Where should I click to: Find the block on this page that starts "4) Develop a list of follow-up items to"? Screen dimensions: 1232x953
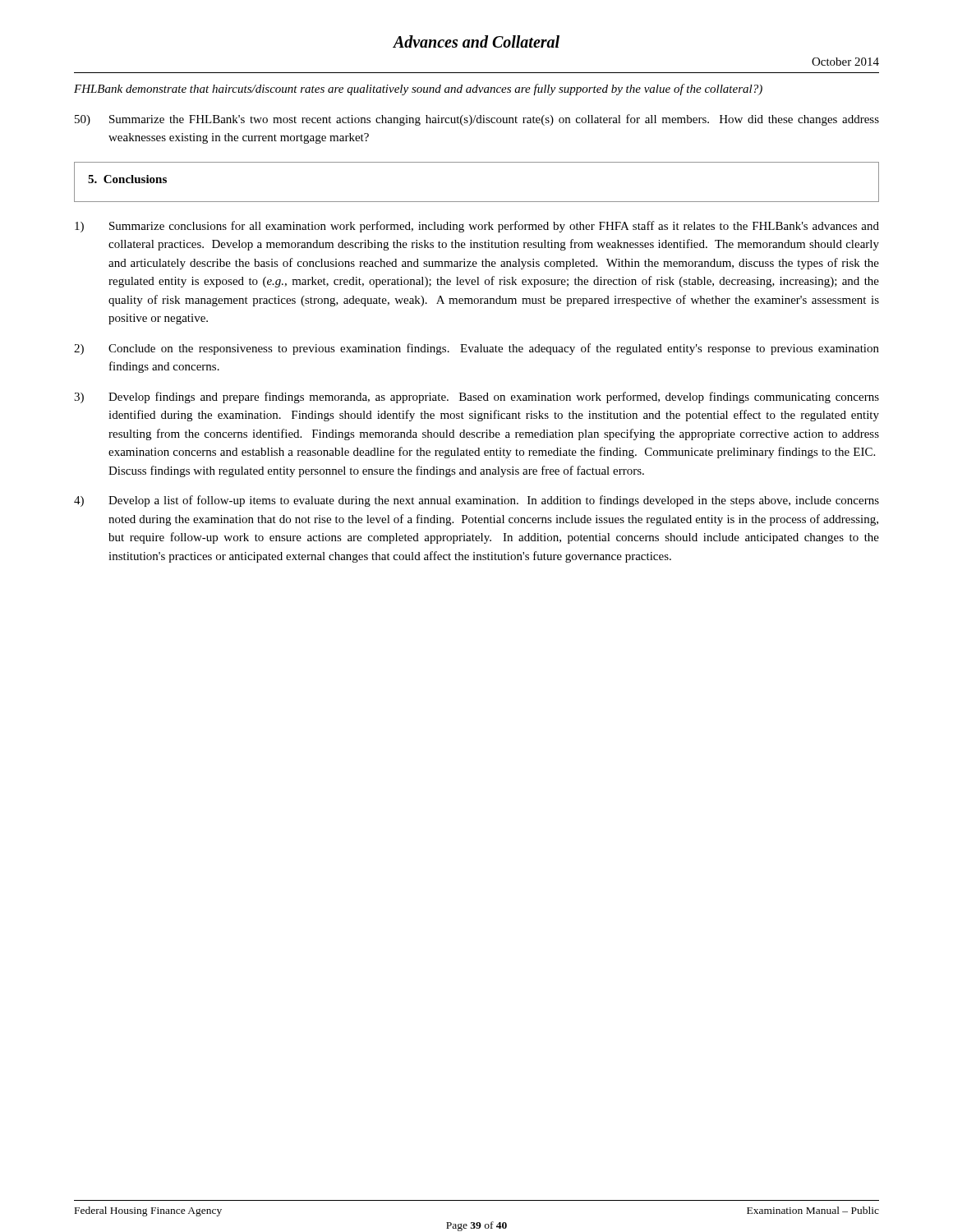pos(476,528)
